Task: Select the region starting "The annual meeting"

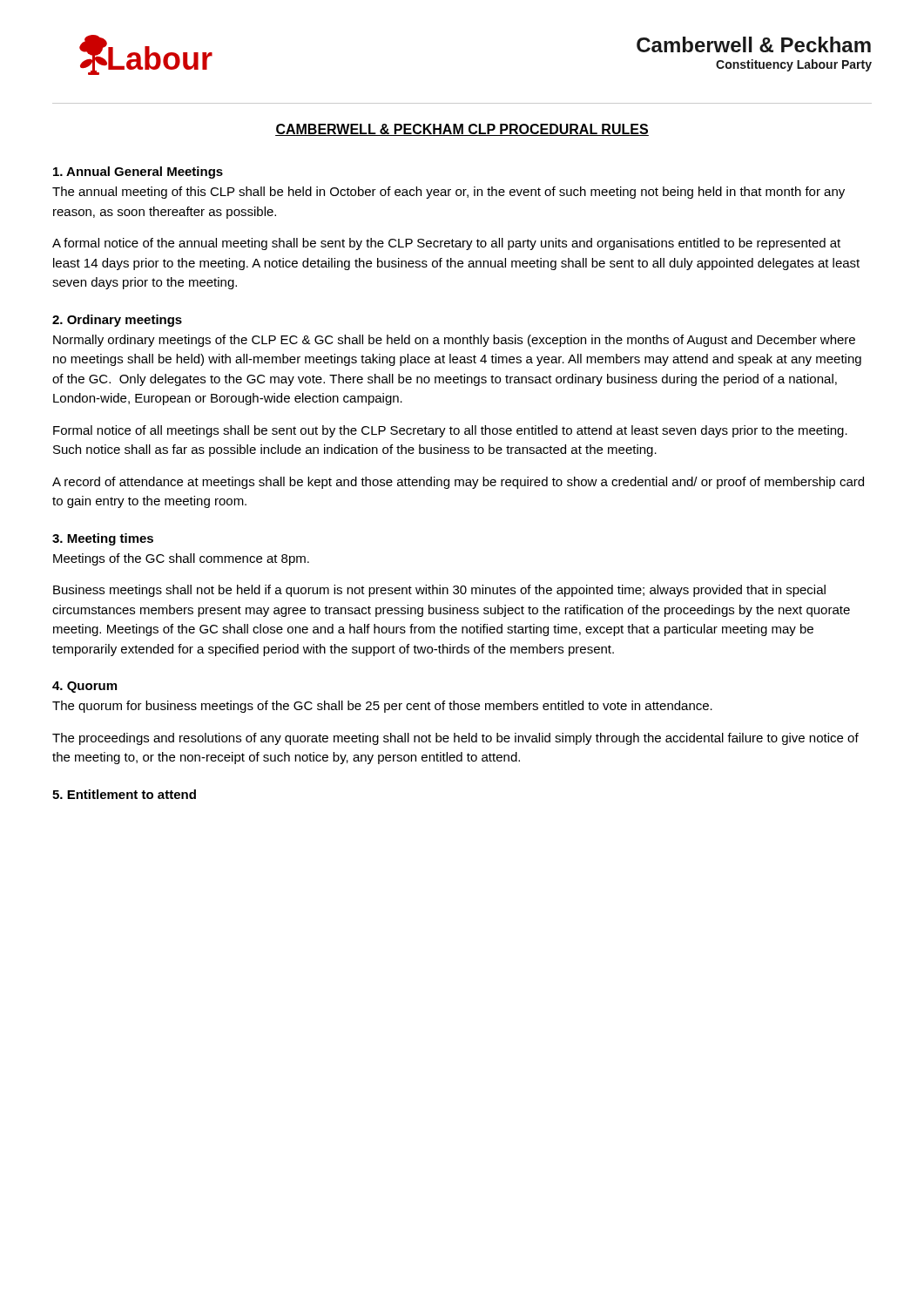Action: (x=449, y=201)
